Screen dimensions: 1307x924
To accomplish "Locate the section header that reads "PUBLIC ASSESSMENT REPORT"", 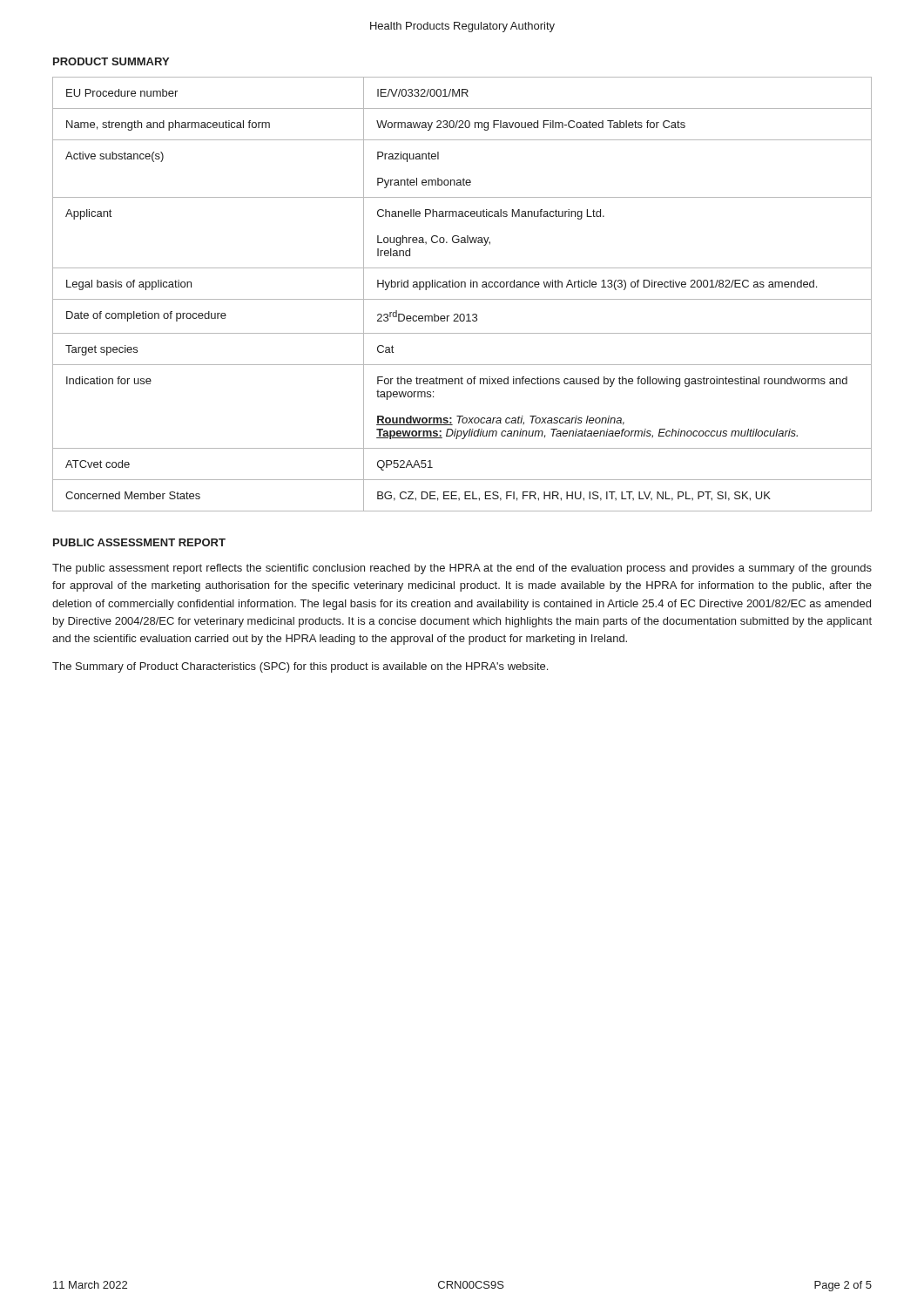I will tap(139, 543).
